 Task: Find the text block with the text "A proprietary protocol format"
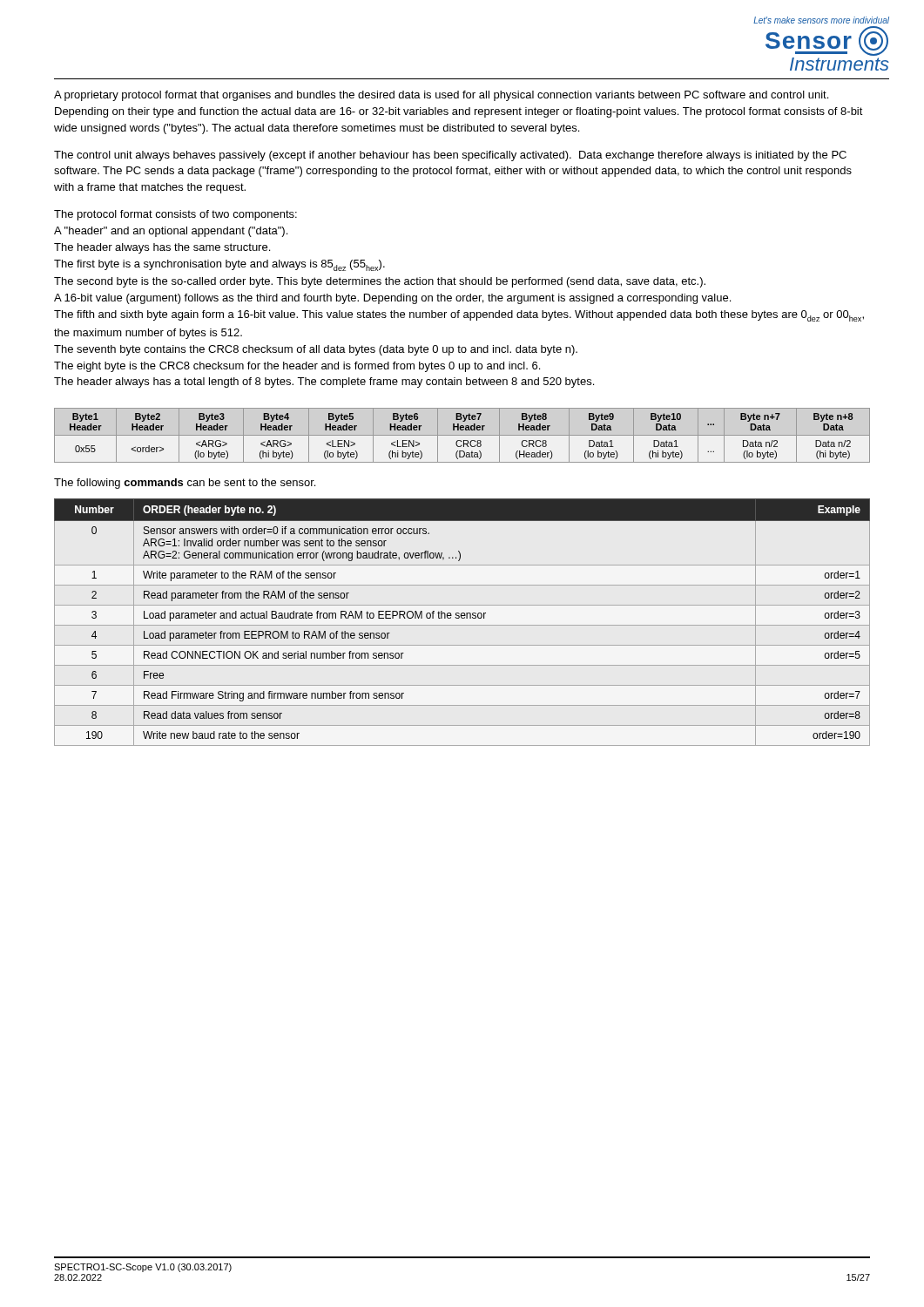(x=458, y=111)
